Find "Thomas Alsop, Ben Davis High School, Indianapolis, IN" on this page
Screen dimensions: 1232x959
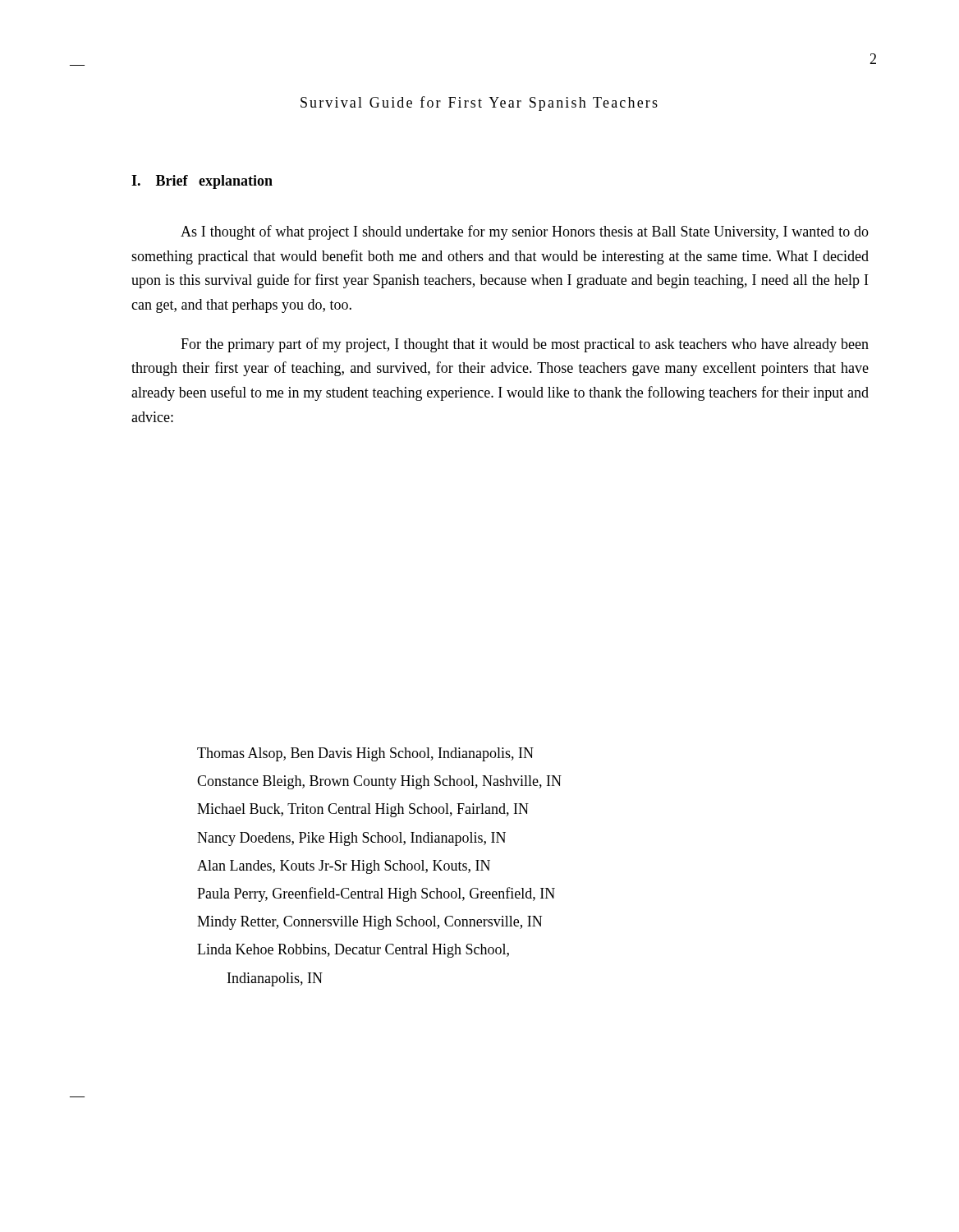365,753
